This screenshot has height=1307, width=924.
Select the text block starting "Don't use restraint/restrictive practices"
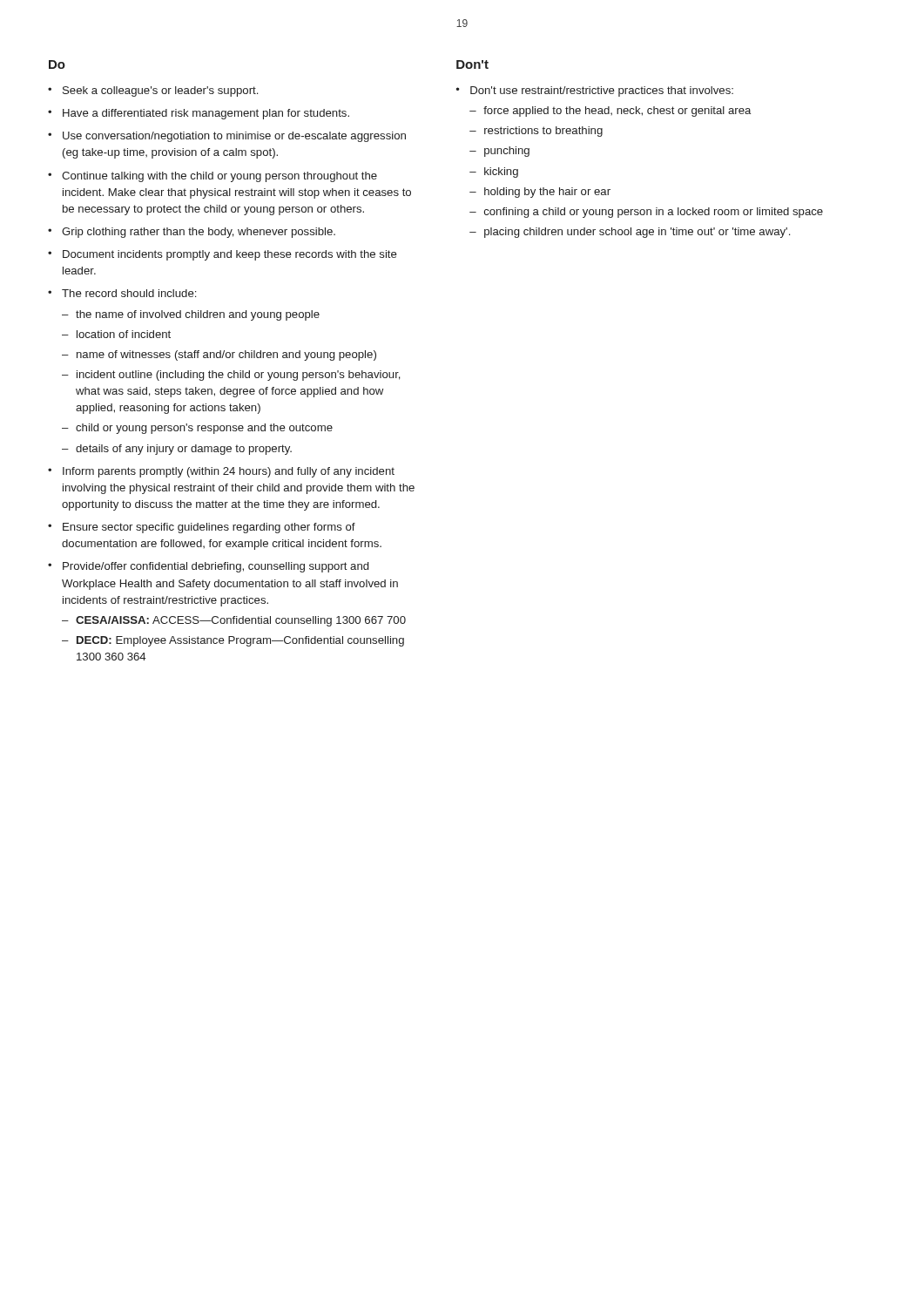point(602,91)
